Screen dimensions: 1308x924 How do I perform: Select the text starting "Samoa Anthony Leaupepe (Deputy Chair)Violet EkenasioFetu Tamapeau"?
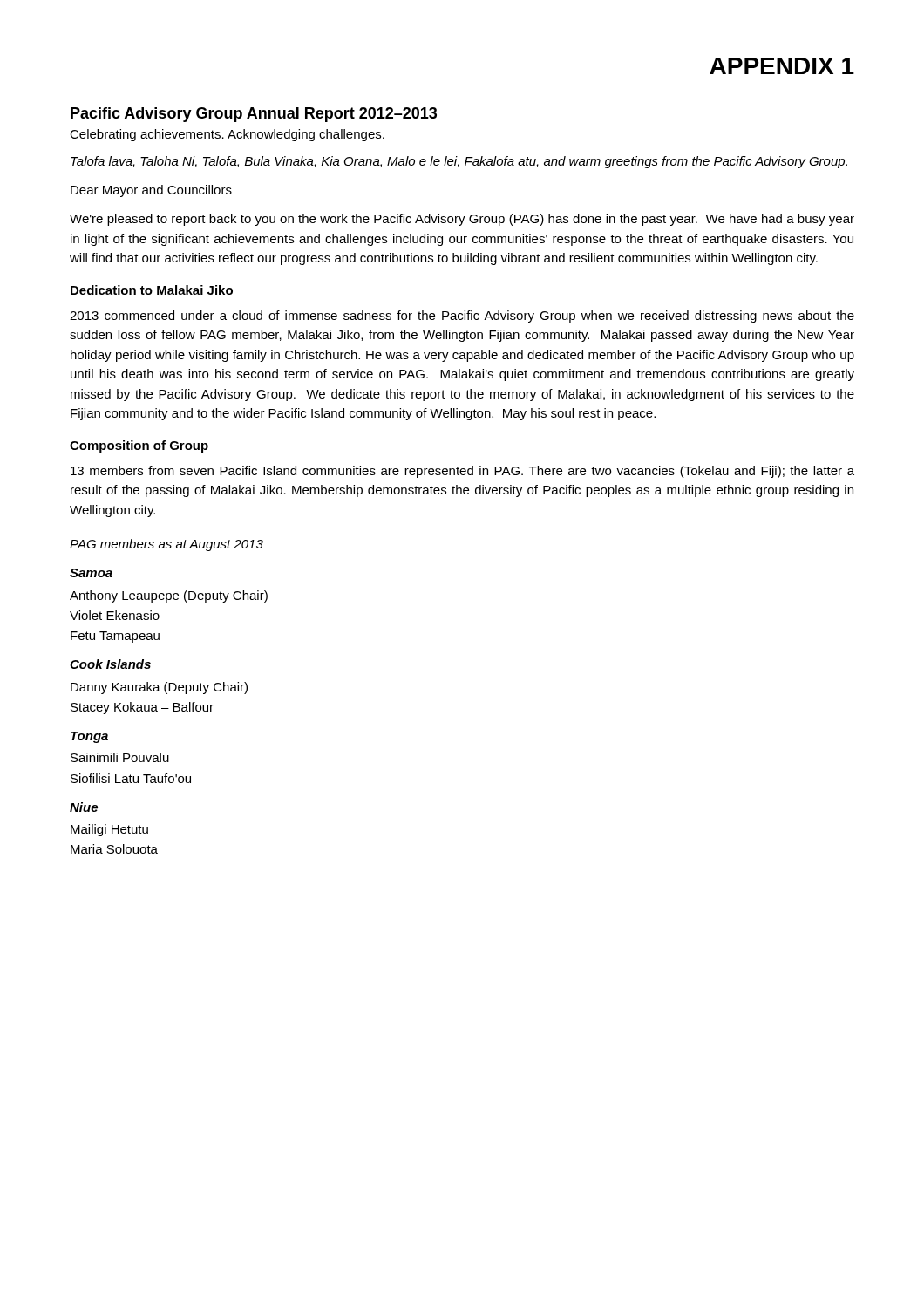coord(91,573)
